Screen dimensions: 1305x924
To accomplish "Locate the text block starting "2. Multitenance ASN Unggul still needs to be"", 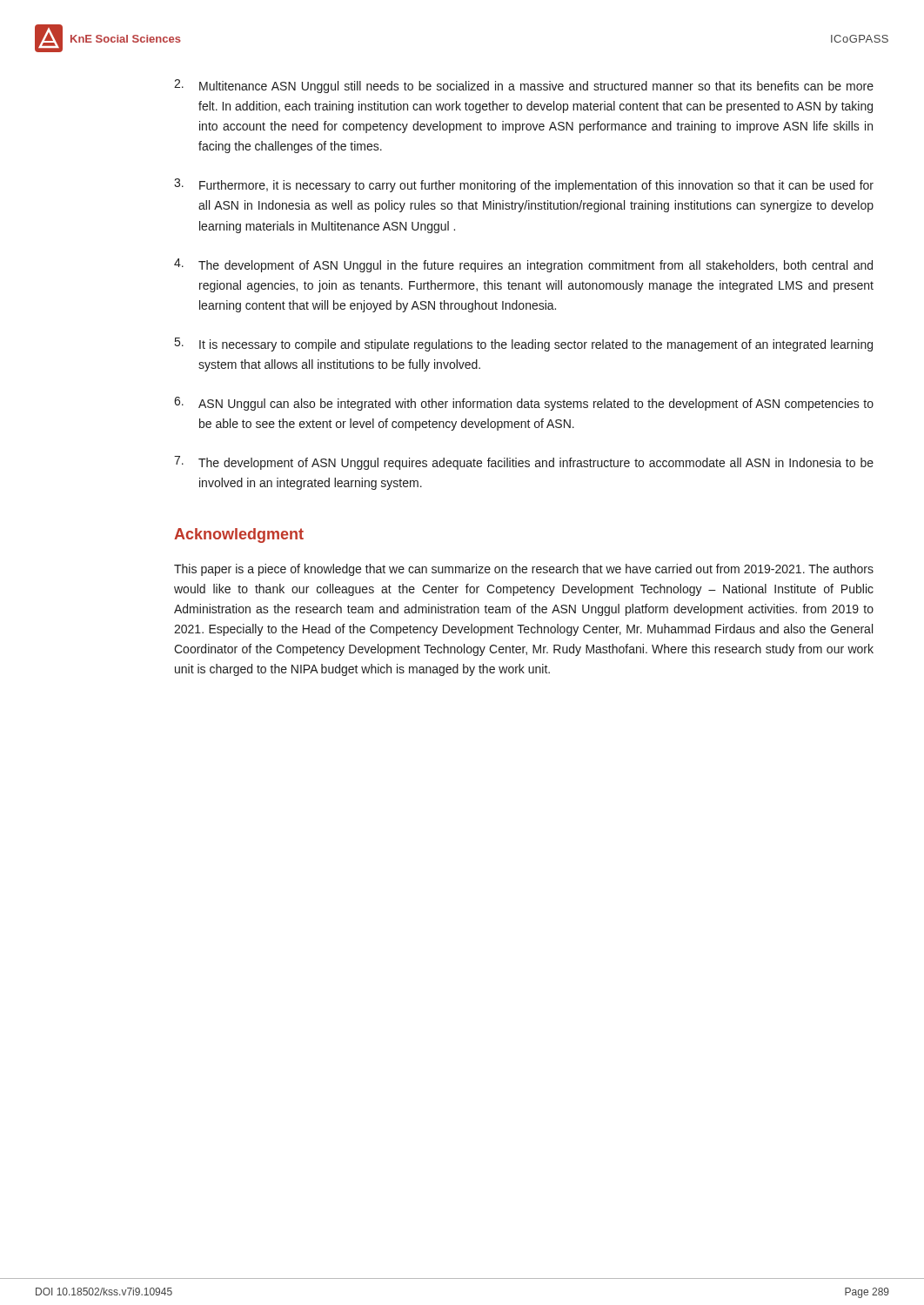I will (x=524, y=117).
